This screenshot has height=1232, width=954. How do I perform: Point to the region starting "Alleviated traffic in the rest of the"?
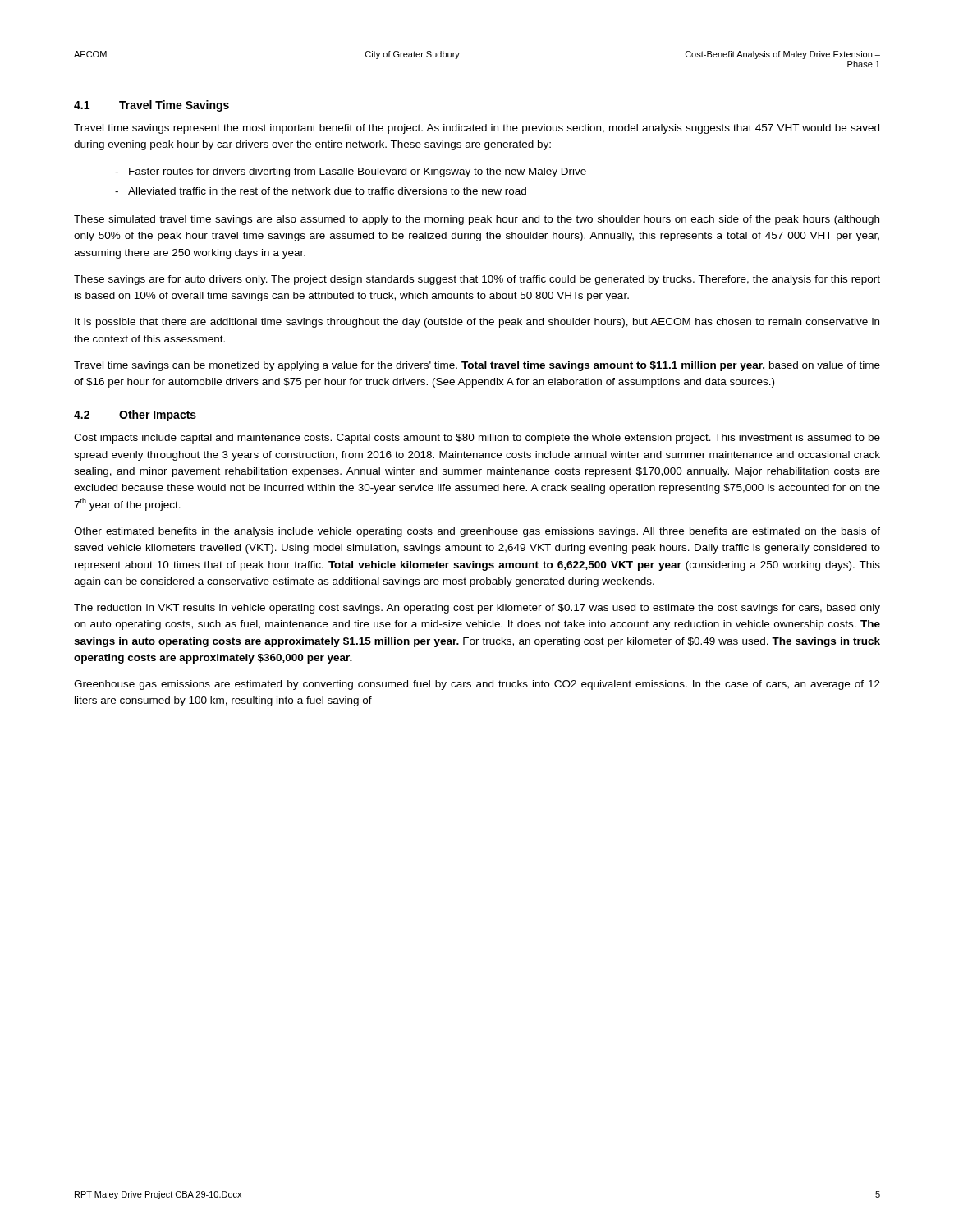[328, 191]
